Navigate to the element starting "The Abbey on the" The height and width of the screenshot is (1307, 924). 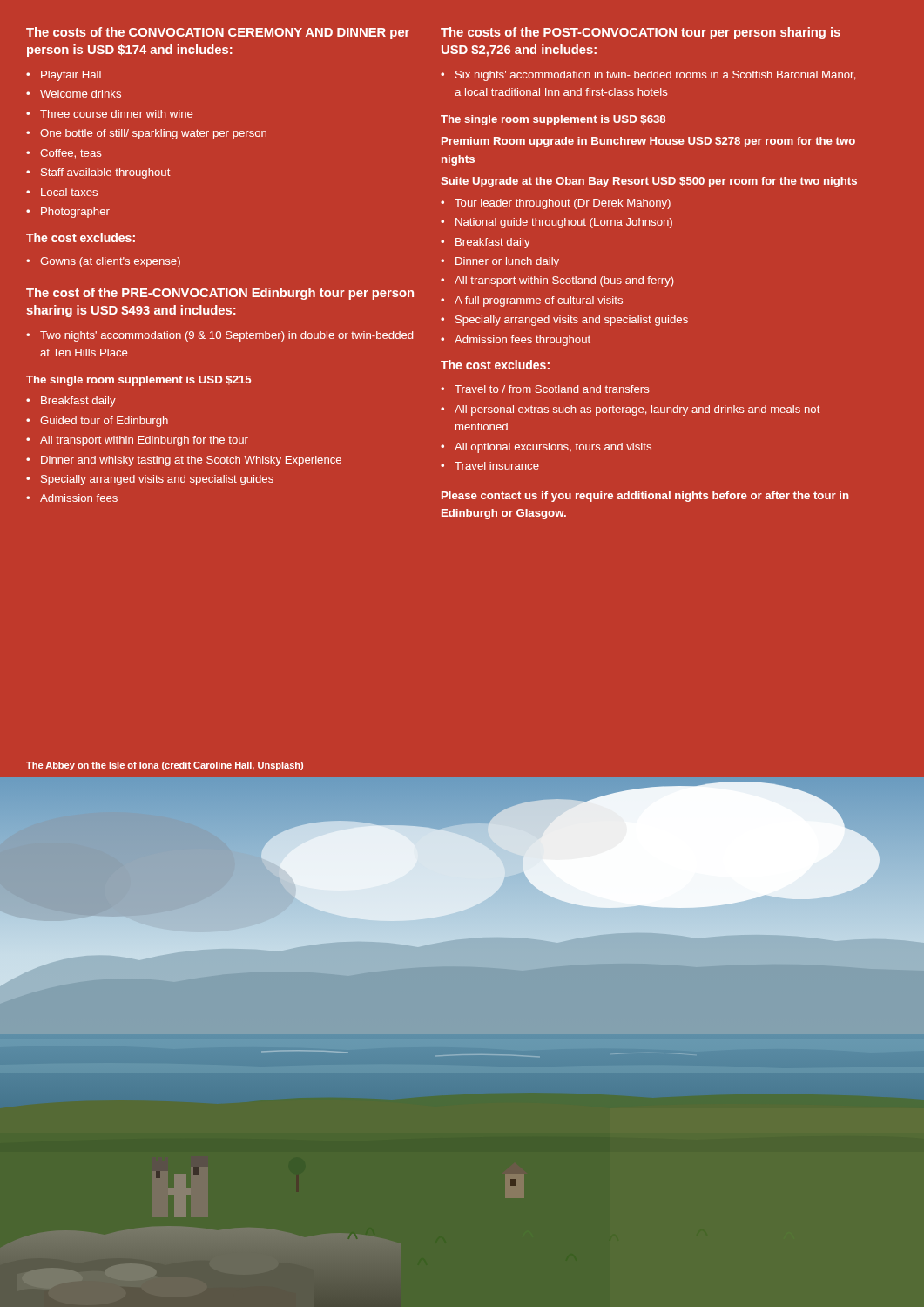165,765
